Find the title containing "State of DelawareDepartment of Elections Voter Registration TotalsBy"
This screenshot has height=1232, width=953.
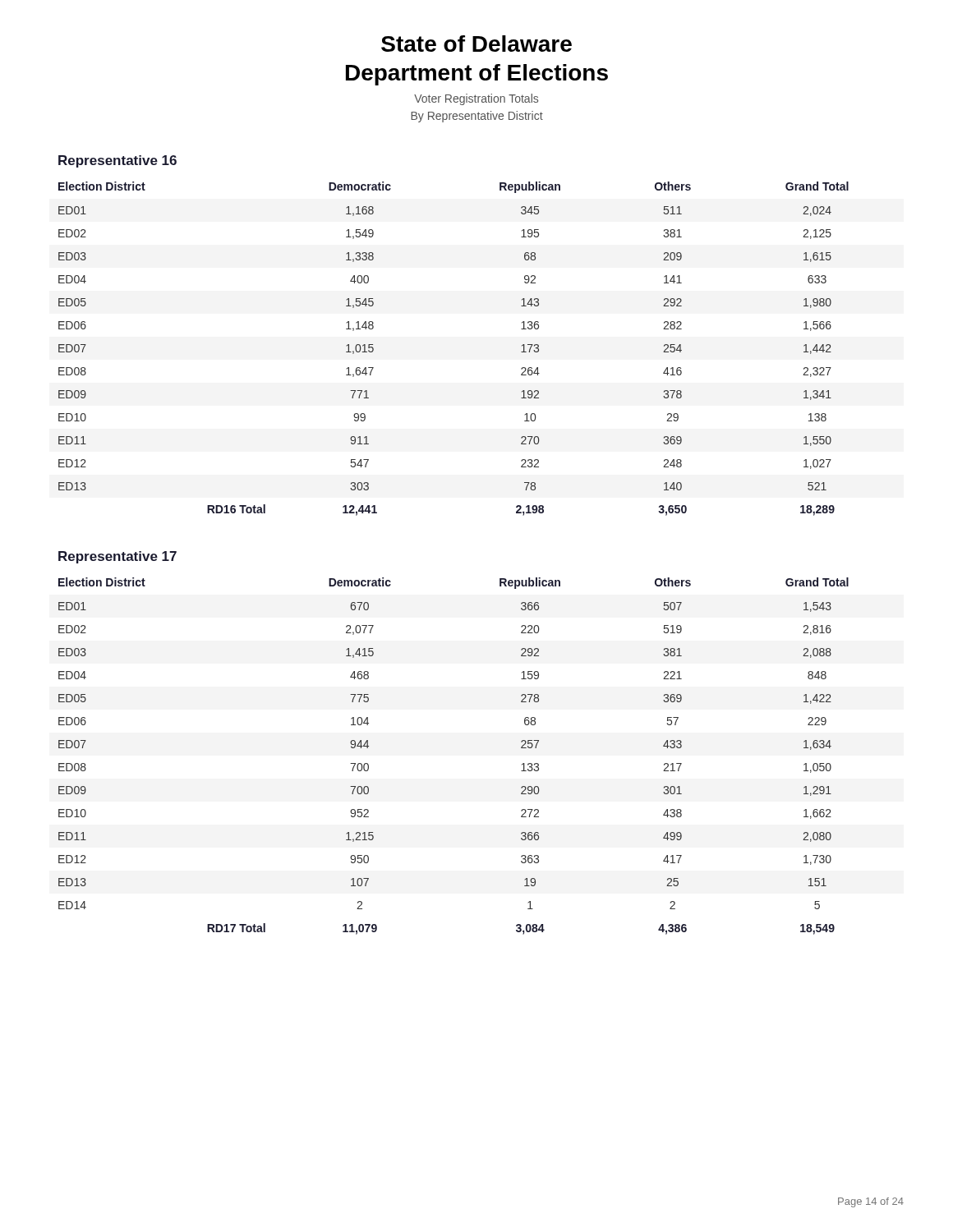point(476,77)
